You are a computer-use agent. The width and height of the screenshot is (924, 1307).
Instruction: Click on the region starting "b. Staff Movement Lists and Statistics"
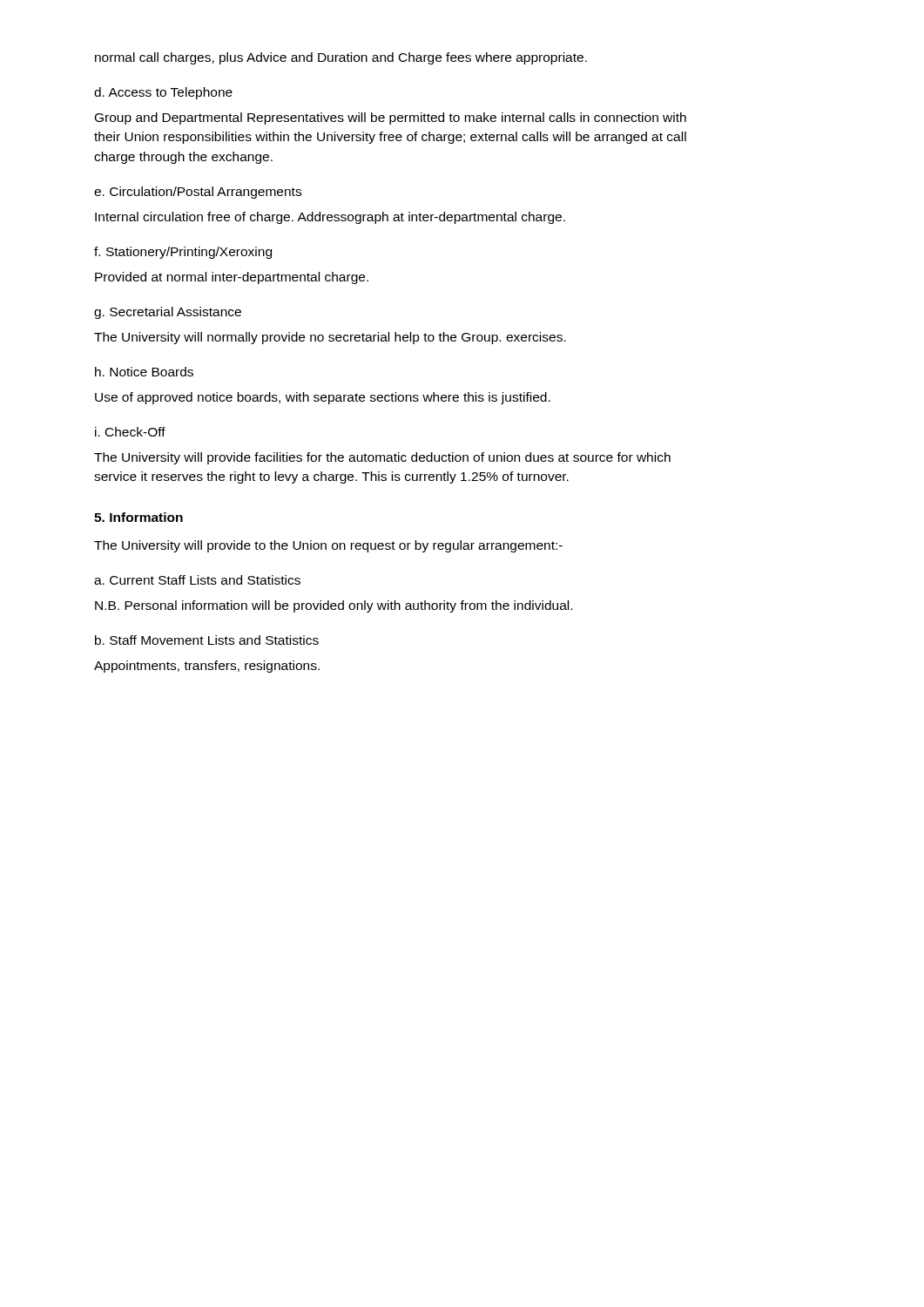pos(206,640)
